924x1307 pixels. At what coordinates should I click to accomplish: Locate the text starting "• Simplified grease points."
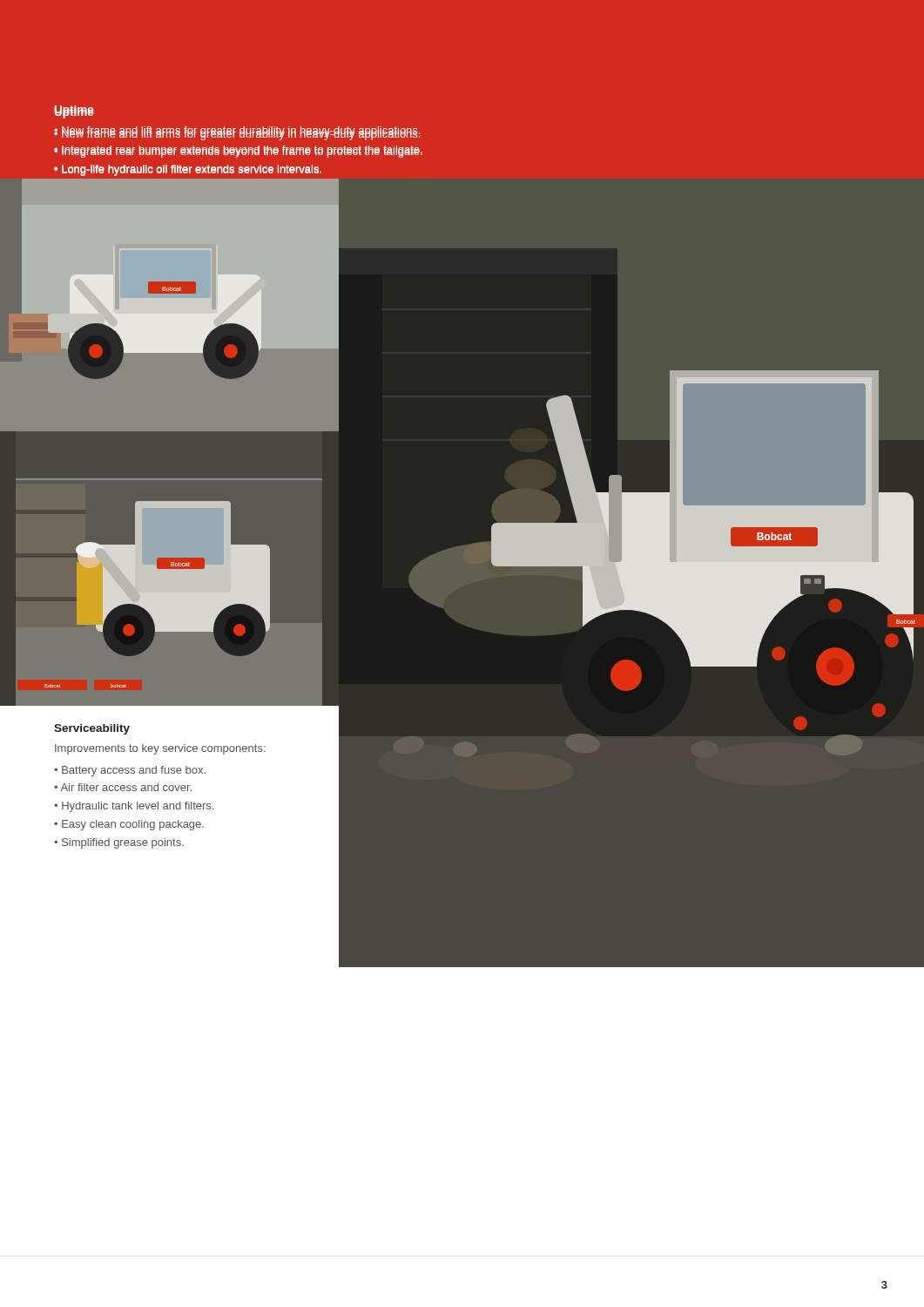[x=119, y=842]
